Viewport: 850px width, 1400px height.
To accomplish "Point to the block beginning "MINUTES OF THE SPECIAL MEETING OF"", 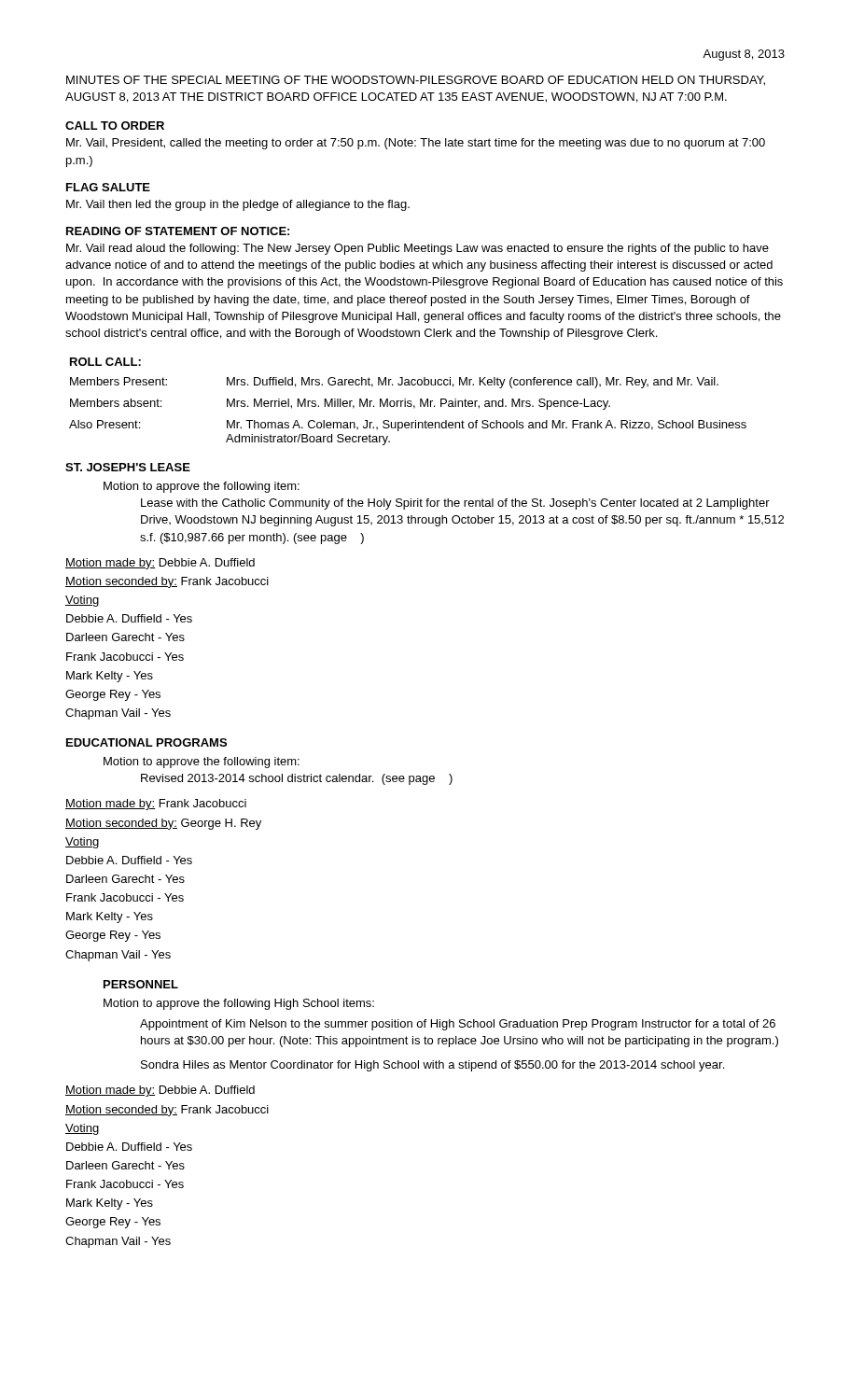I will point(416,88).
